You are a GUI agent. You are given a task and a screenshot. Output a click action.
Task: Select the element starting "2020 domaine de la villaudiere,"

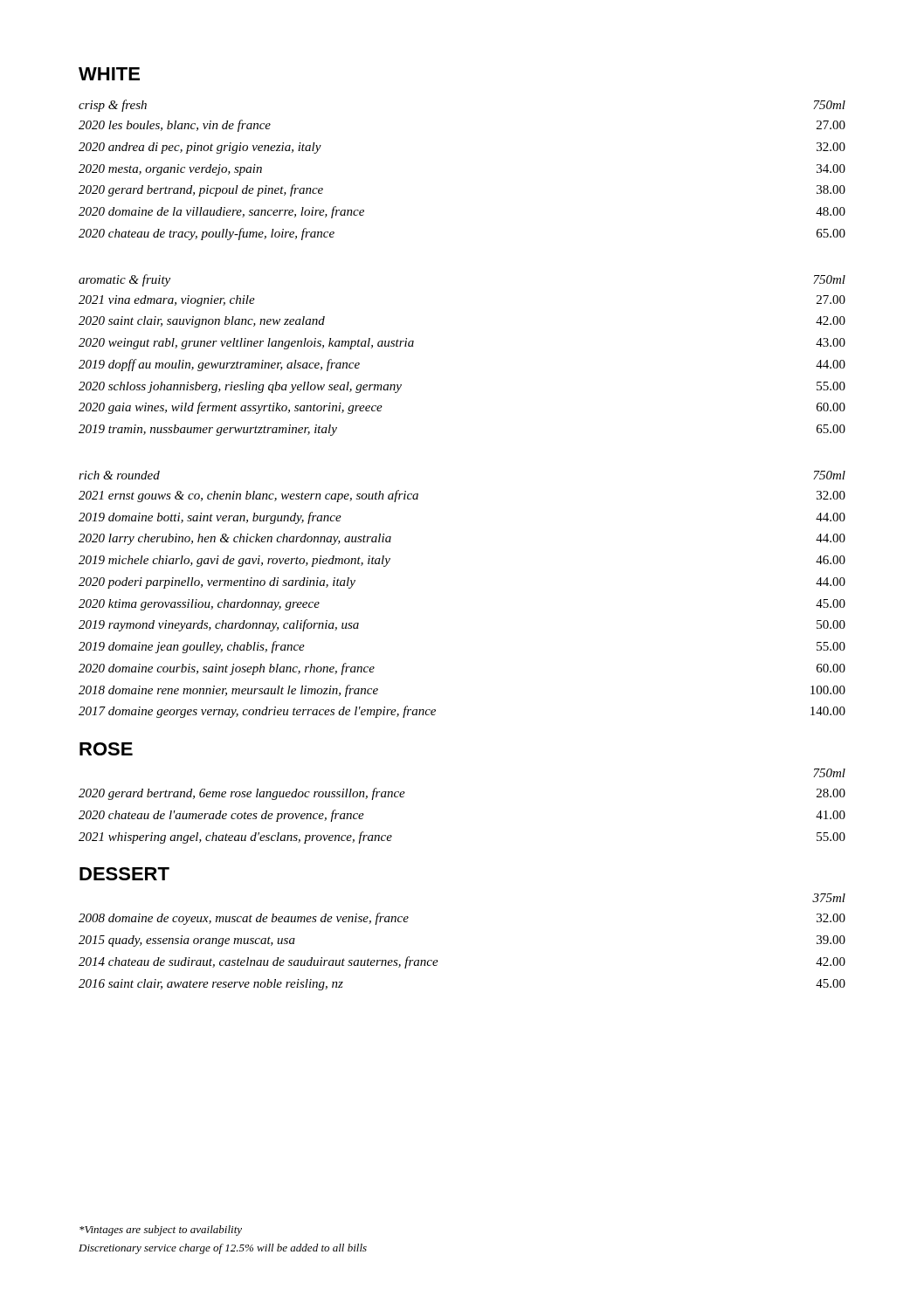coord(218,211)
